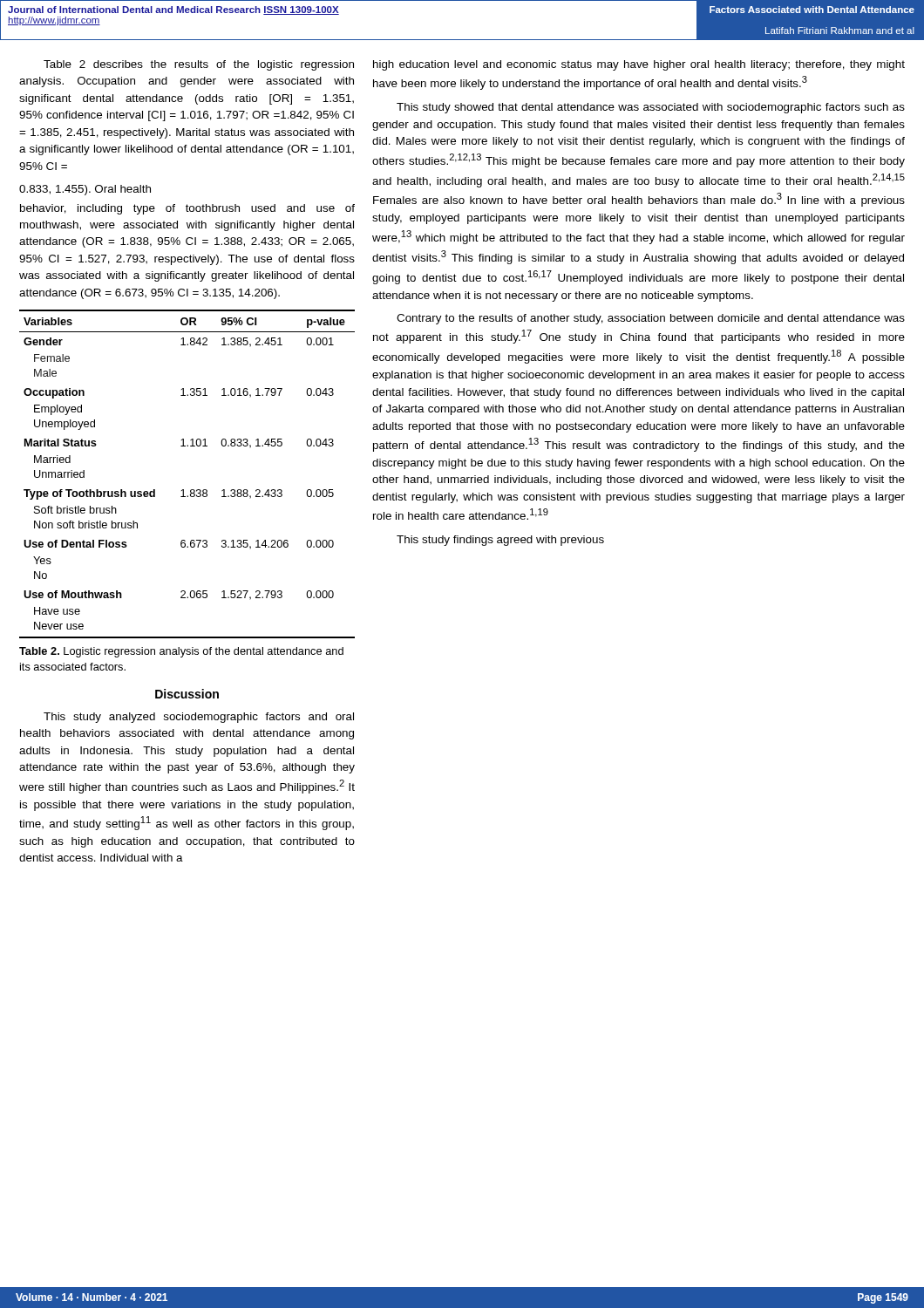This screenshot has width=924, height=1308.
Task: Locate the element starting "Table 2. Logistic regression analysis of the dental"
Action: (x=182, y=659)
